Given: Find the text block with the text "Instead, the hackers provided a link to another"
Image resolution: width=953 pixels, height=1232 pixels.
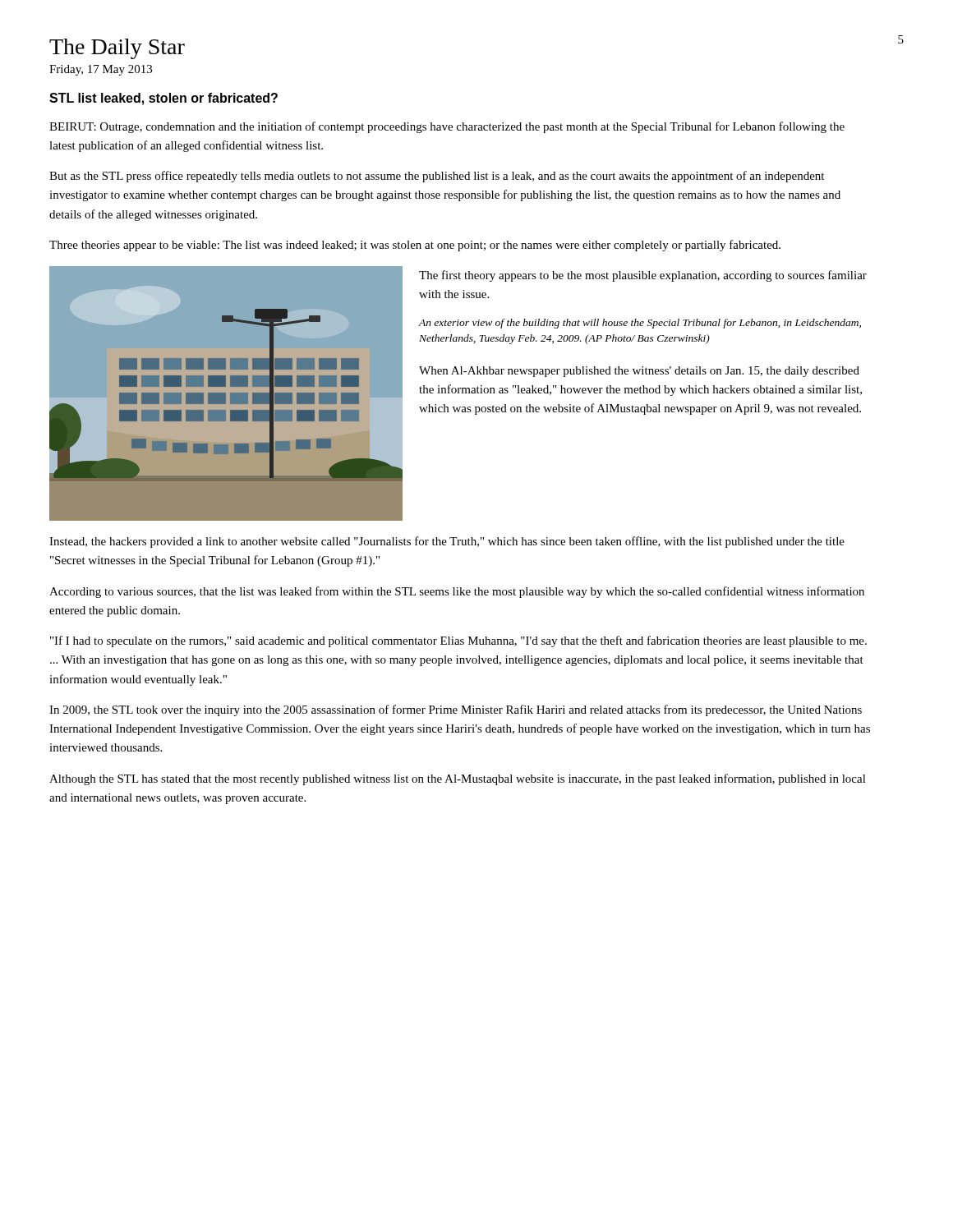Looking at the screenshot, I should (x=447, y=551).
